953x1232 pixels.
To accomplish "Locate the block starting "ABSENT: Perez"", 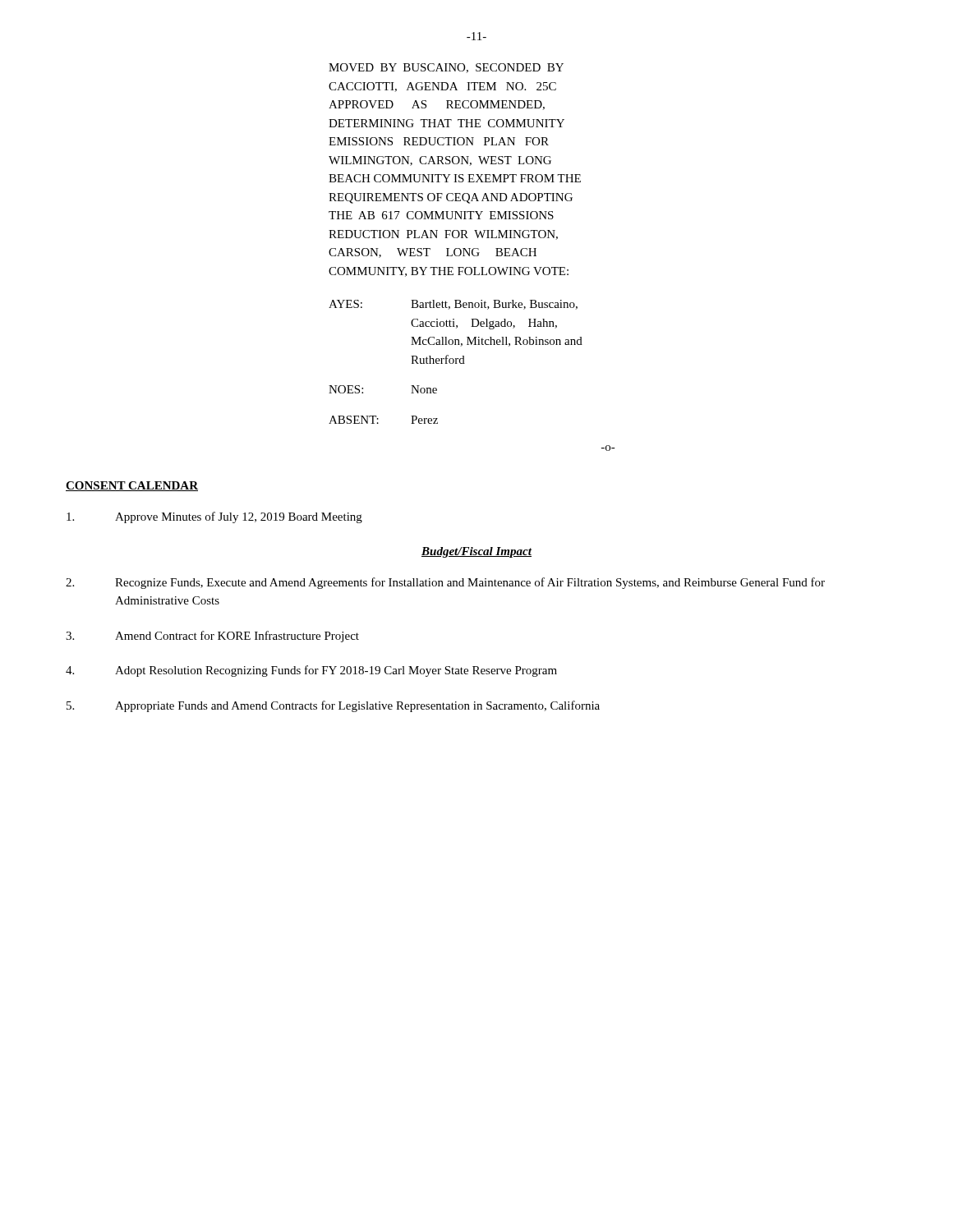I will pyautogui.click(x=356, y=420).
